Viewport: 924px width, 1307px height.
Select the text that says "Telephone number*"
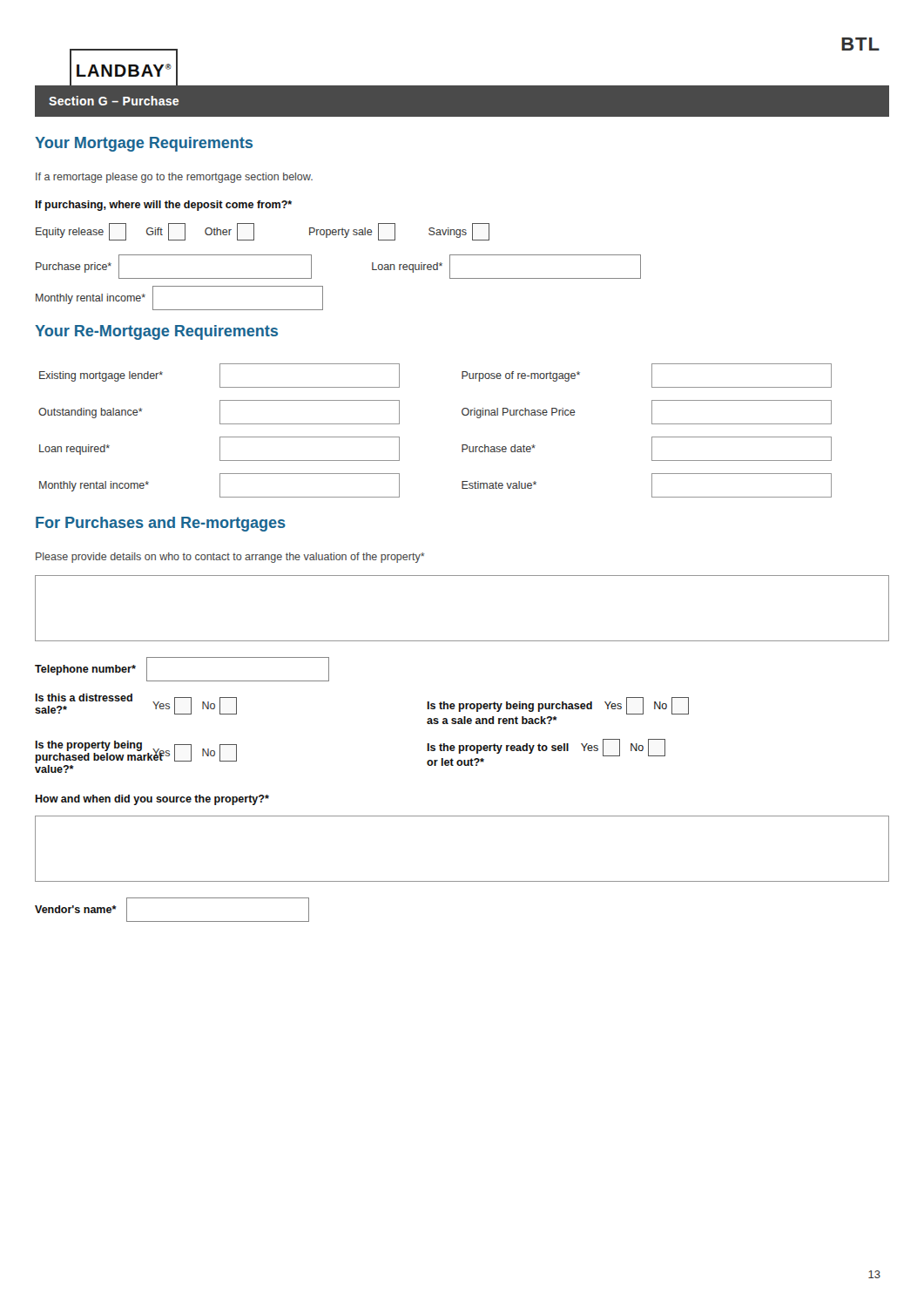182,669
